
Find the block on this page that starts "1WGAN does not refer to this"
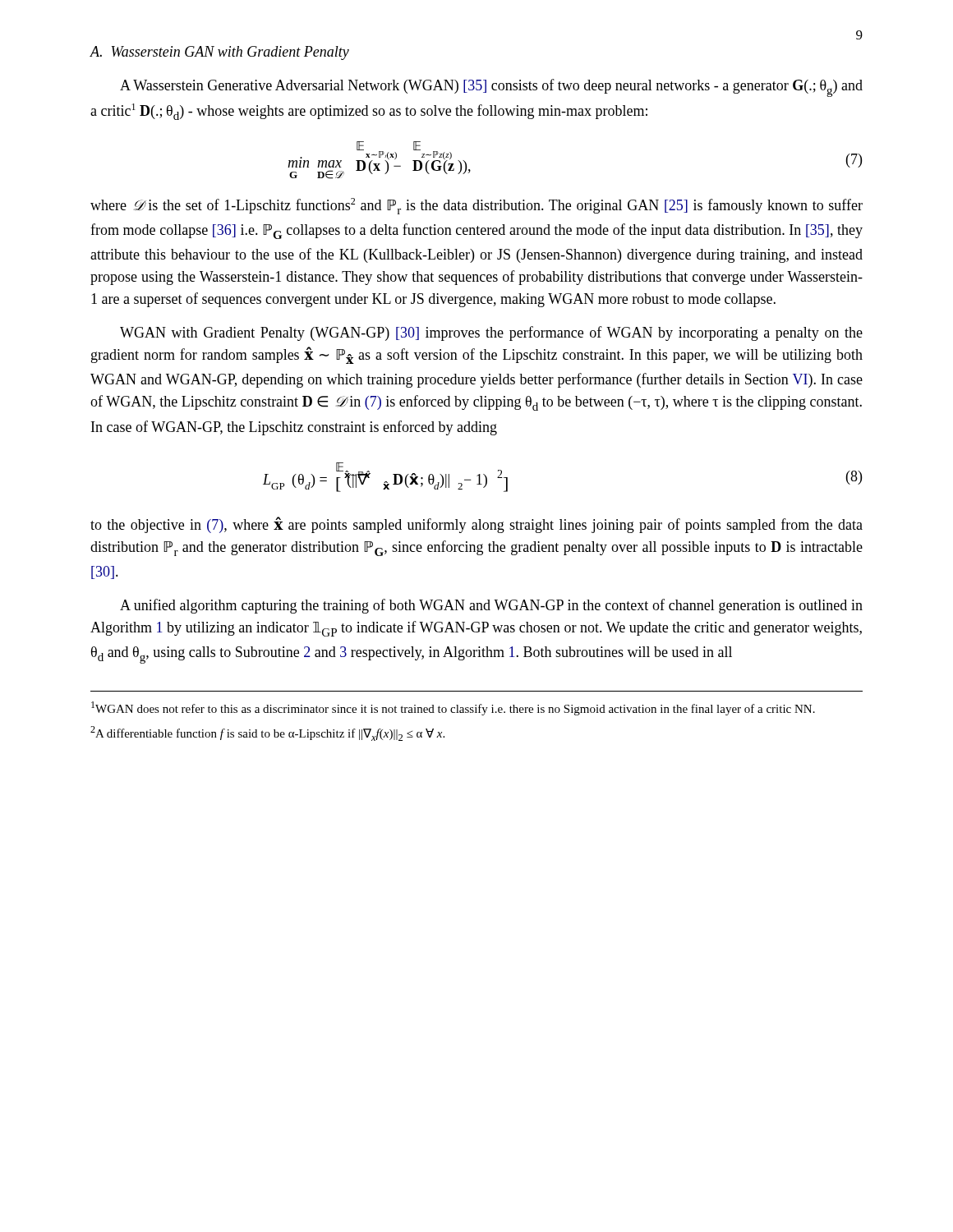[453, 707]
